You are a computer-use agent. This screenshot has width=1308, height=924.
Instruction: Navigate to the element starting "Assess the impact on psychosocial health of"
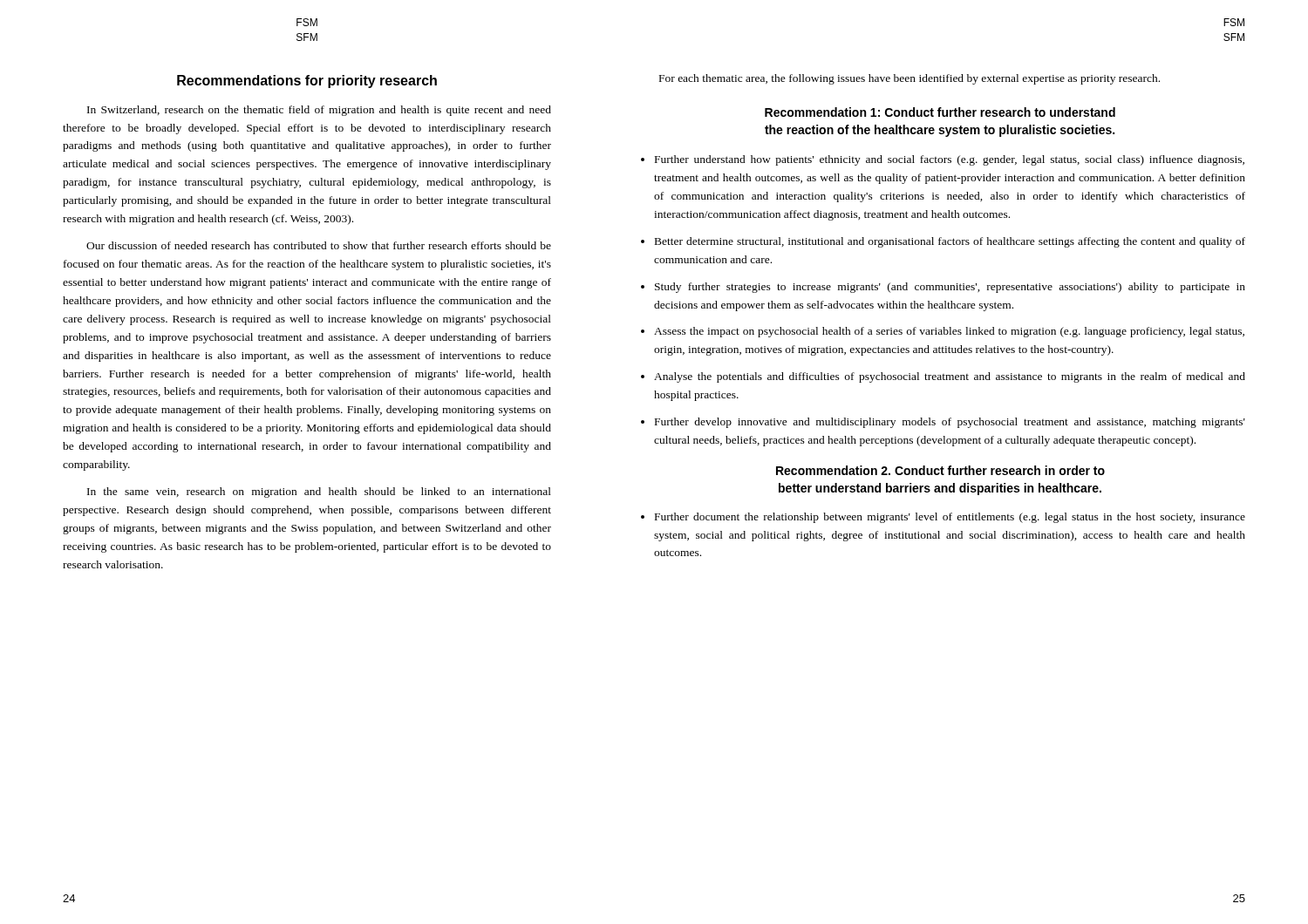point(950,340)
